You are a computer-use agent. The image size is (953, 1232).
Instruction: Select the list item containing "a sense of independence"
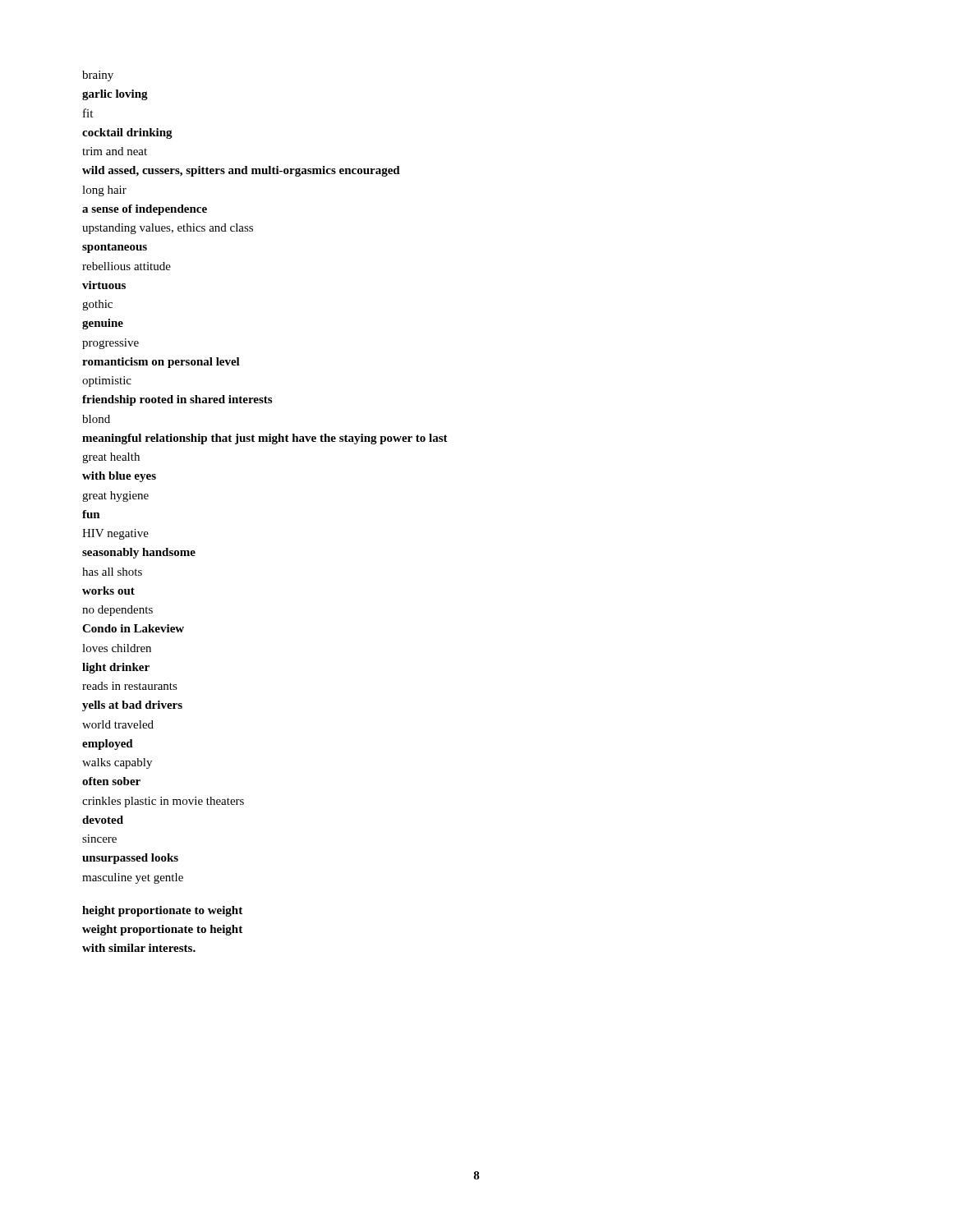coord(145,210)
